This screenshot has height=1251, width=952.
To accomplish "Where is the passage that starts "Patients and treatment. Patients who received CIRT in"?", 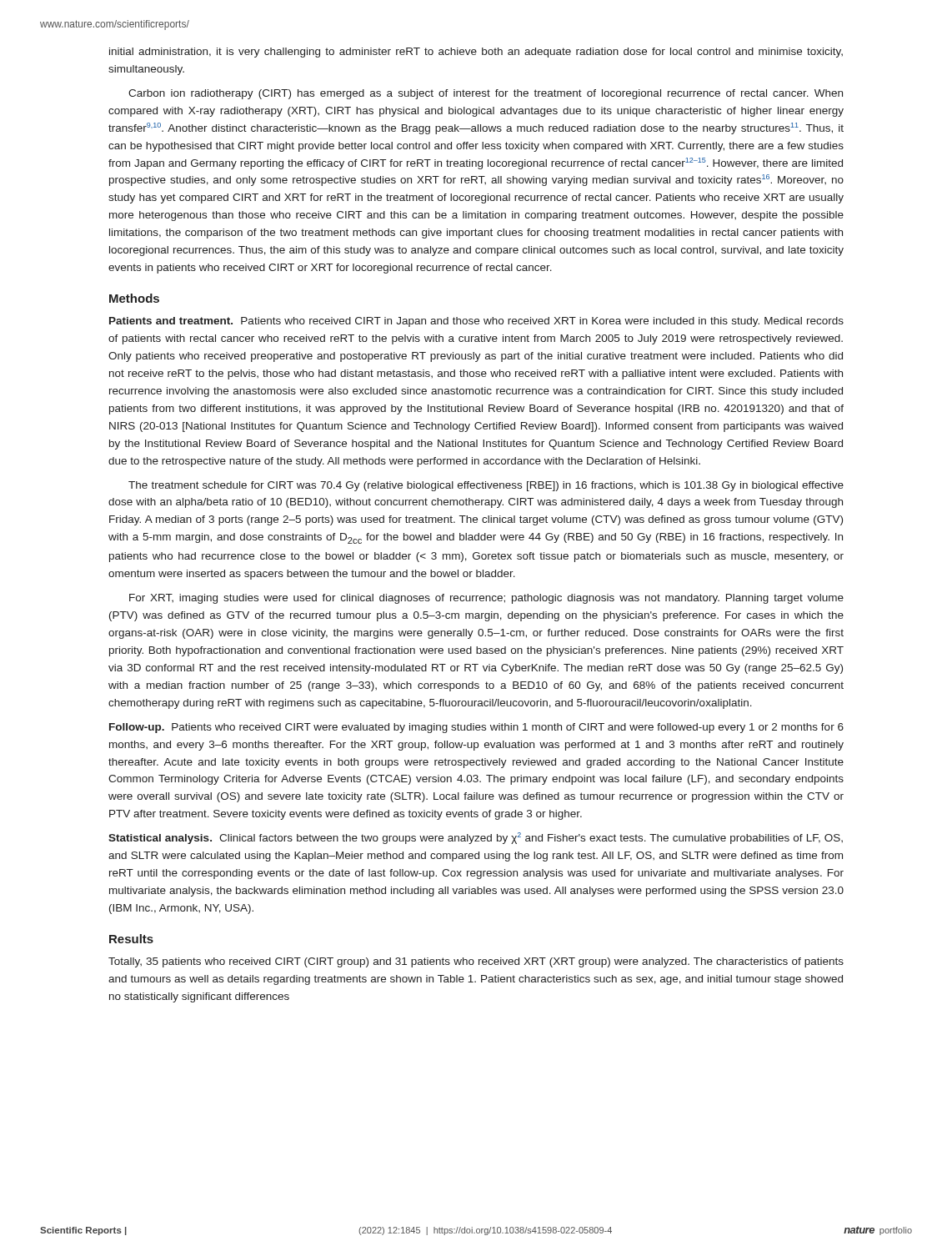I will (x=476, y=512).
